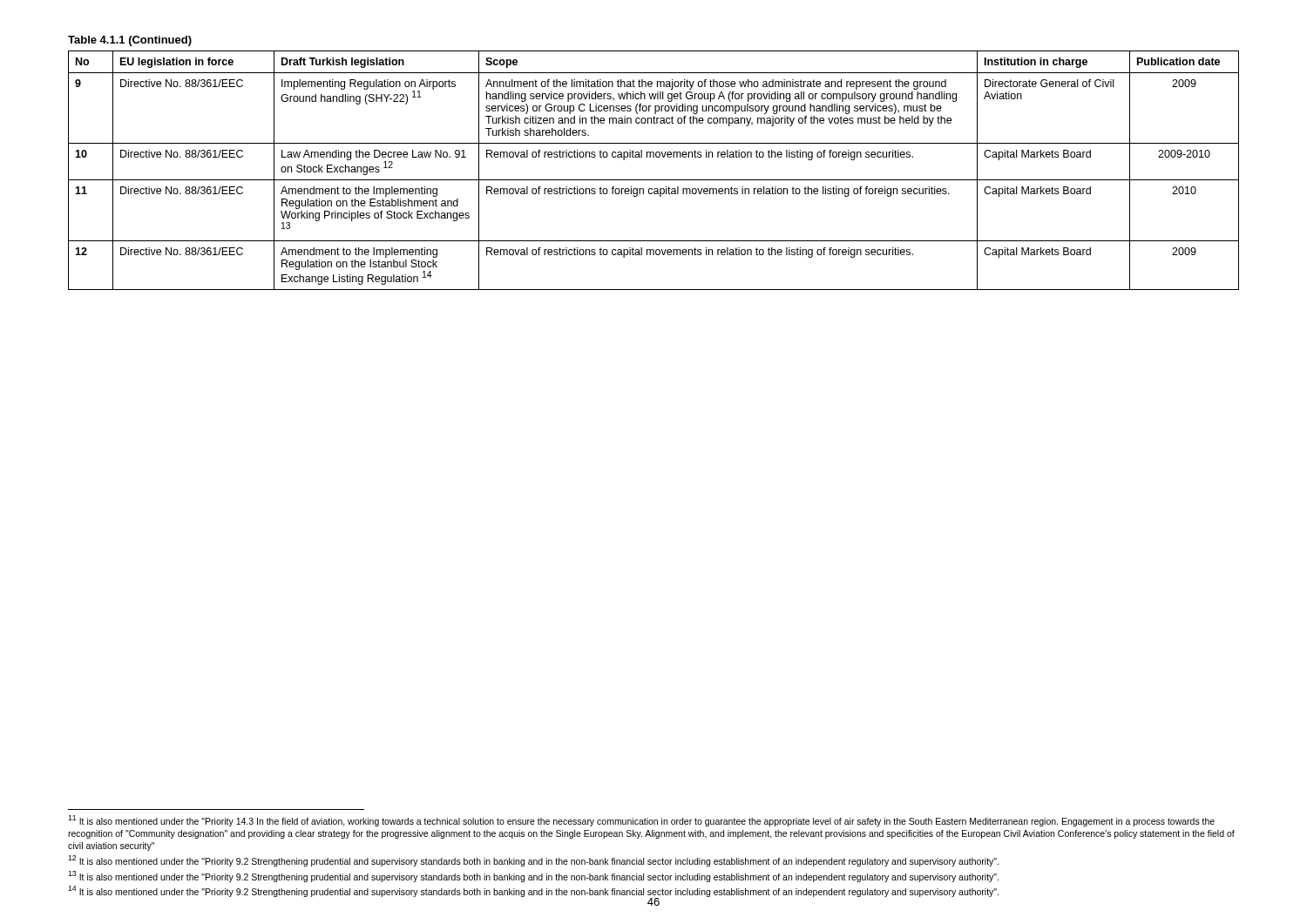Click where it says "Table 4.1.1 (Continued)"
Image resolution: width=1307 pixels, height=924 pixels.
(x=130, y=40)
